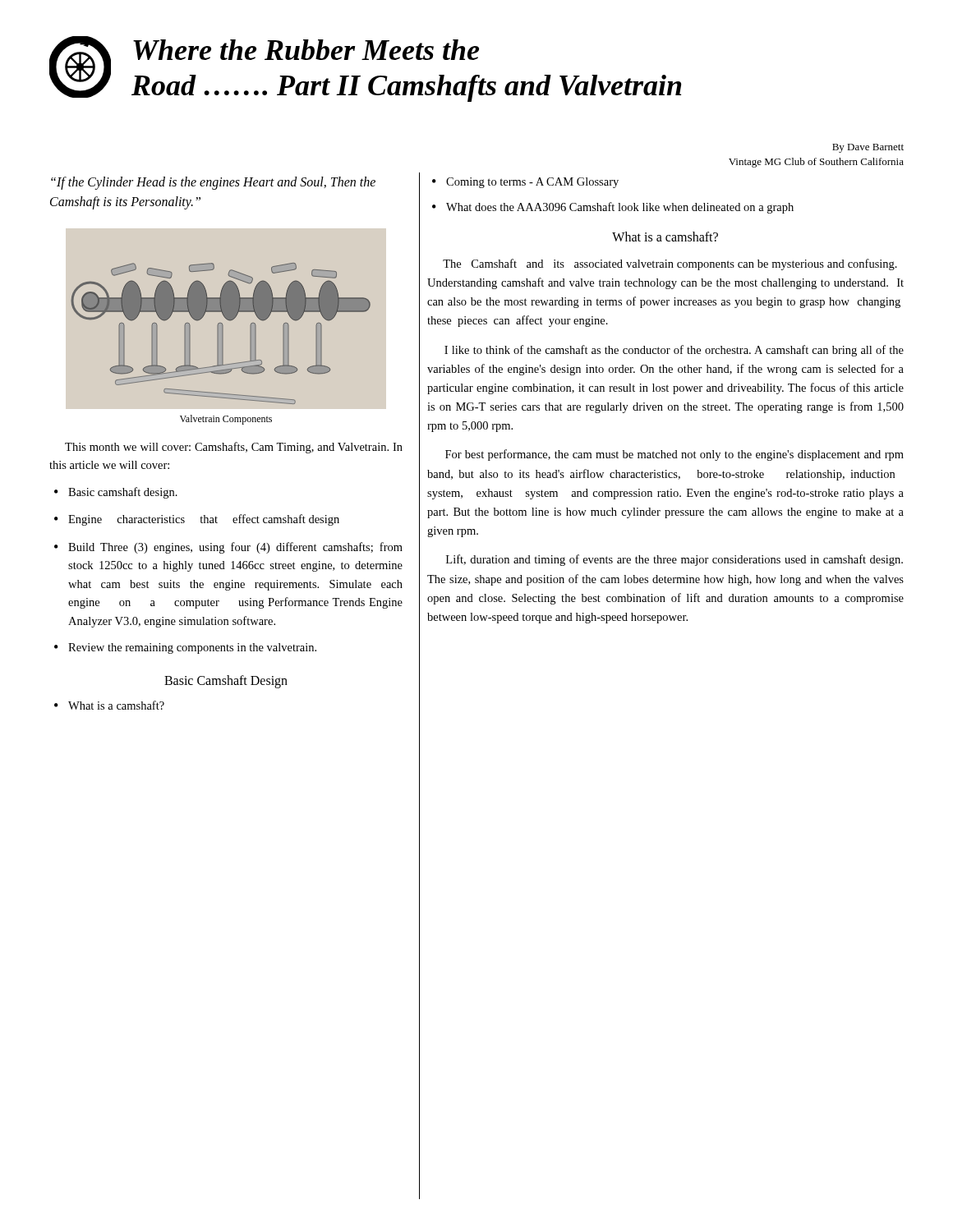Point to the element starting "Lift, duration and timing of"
Image resolution: width=953 pixels, height=1232 pixels.
pos(665,588)
